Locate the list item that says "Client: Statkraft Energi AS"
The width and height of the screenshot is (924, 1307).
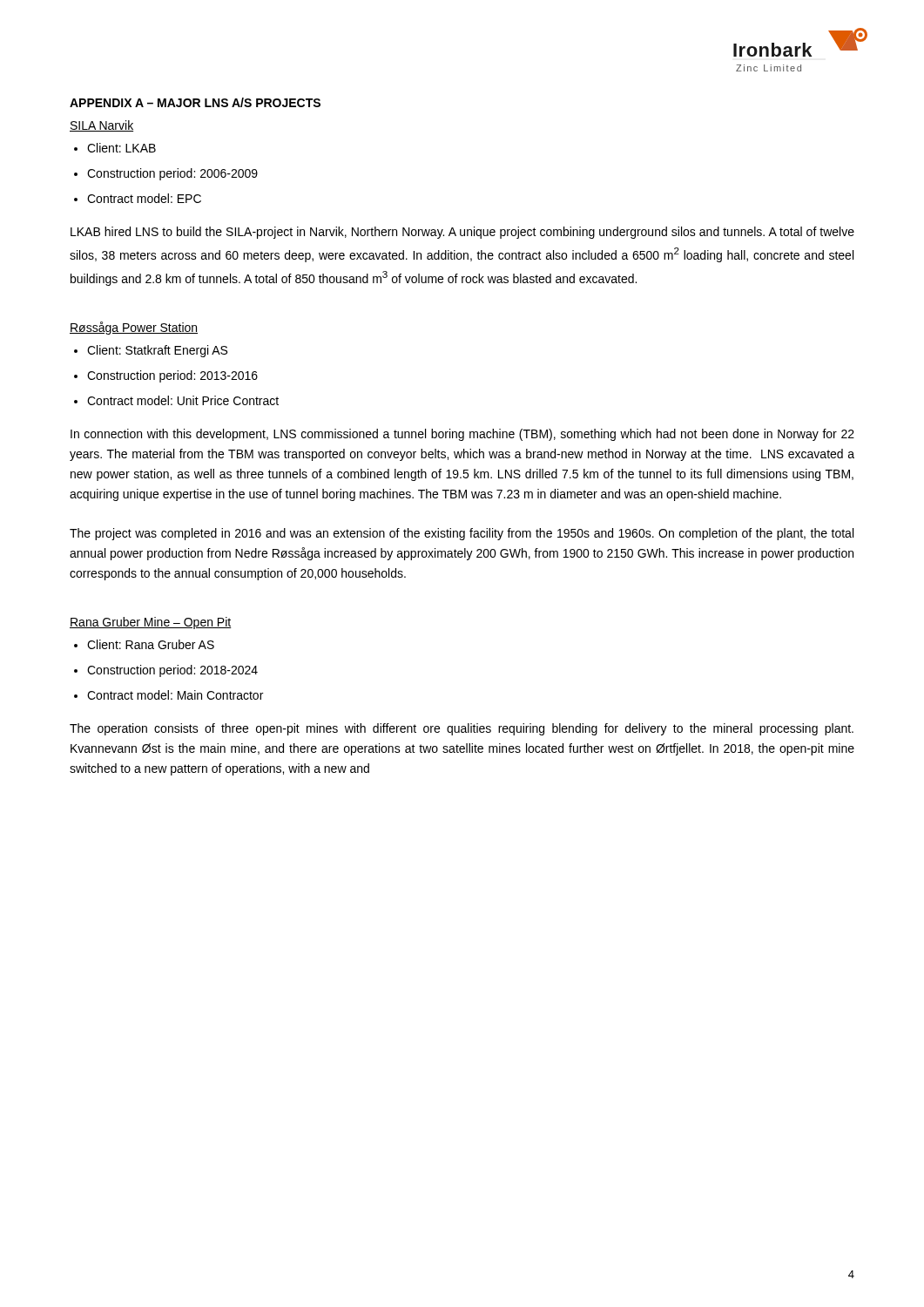(158, 350)
